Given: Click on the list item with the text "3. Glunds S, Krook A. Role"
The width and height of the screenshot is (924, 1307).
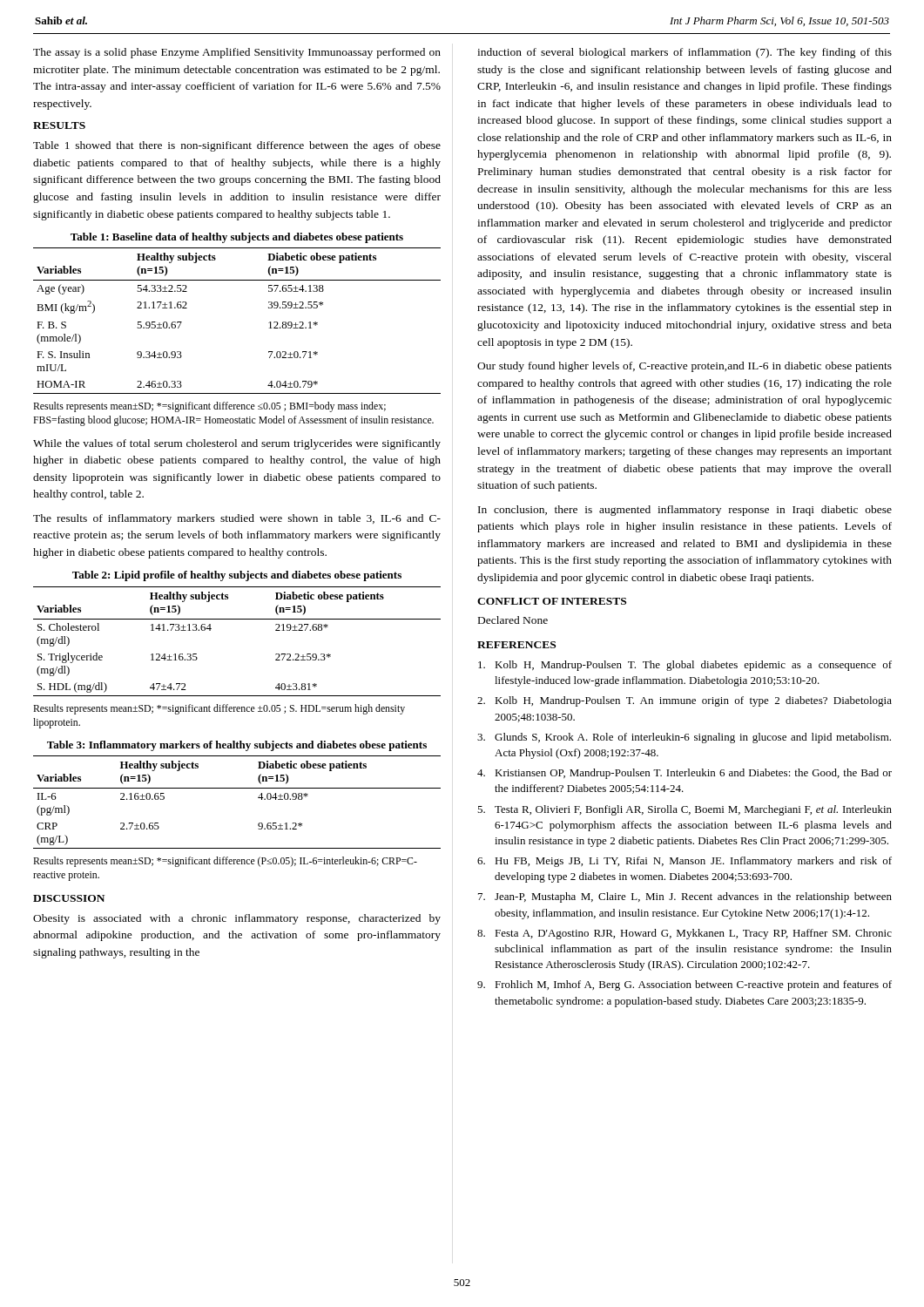Looking at the screenshot, I should 684,745.
